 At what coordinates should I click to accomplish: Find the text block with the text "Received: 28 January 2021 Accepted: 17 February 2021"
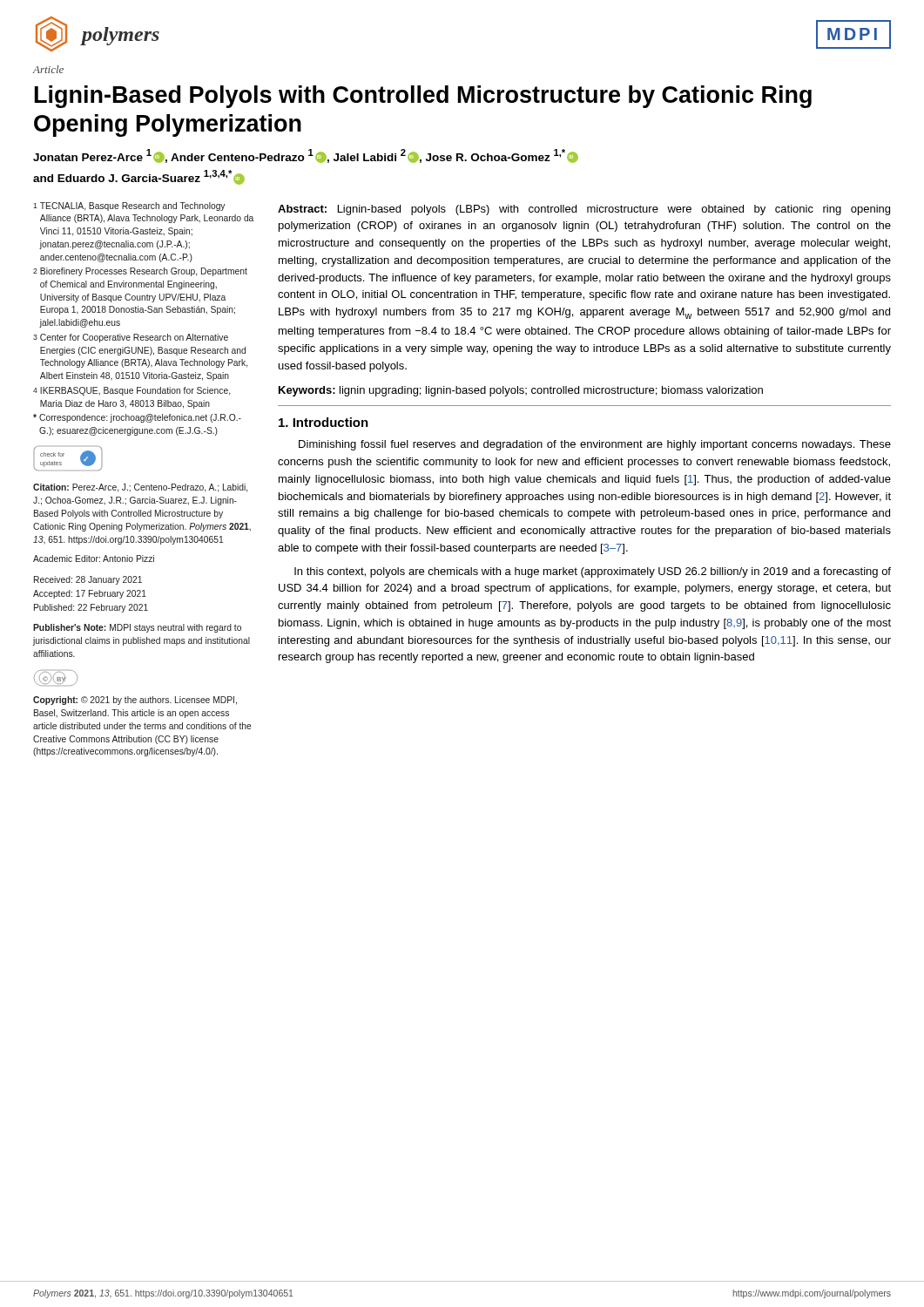tap(91, 594)
